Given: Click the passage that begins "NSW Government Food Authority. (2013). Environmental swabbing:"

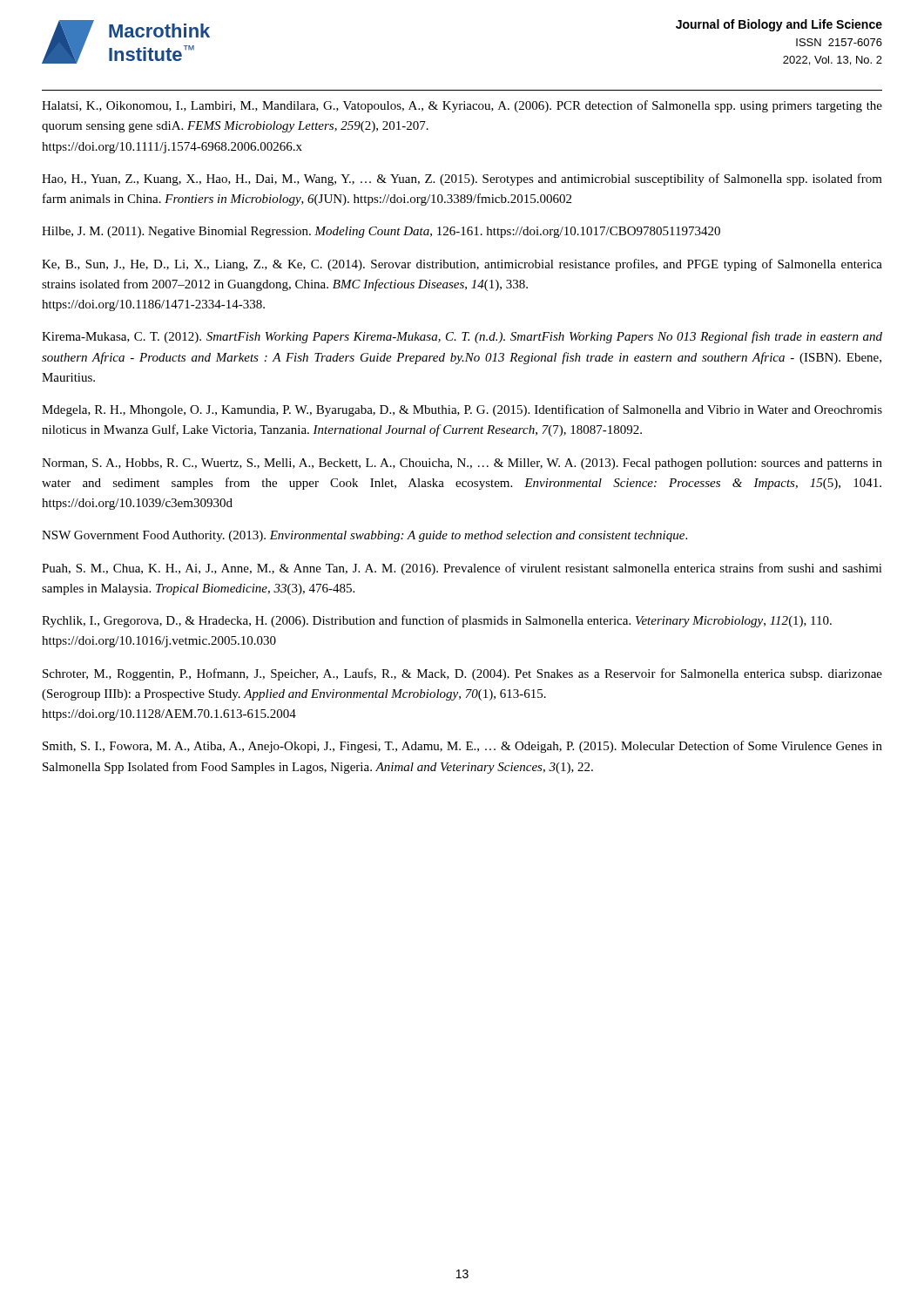Looking at the screenshot, I should 365,535.
